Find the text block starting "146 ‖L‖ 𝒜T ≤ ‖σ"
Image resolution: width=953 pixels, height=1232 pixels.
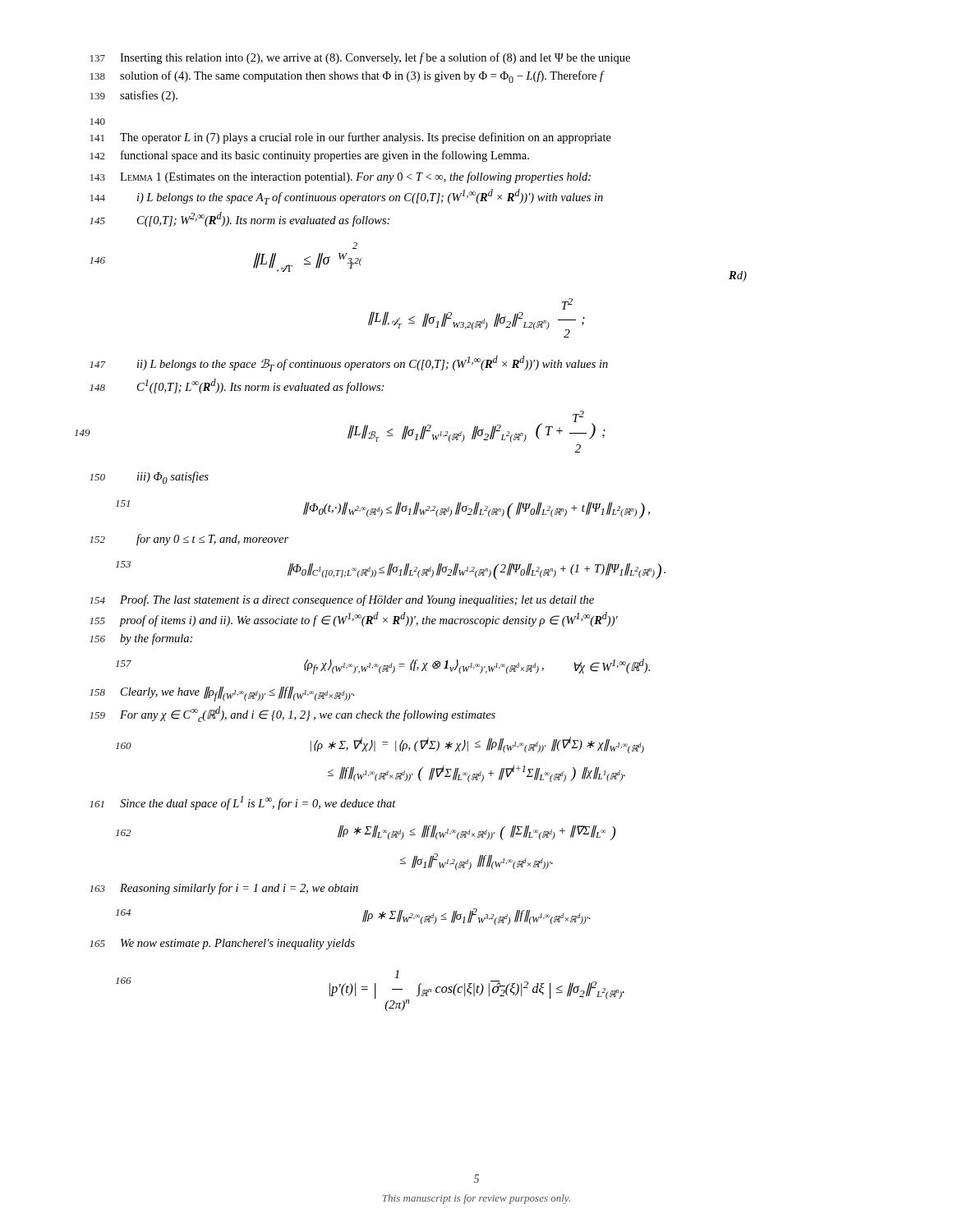pos(355,246)
